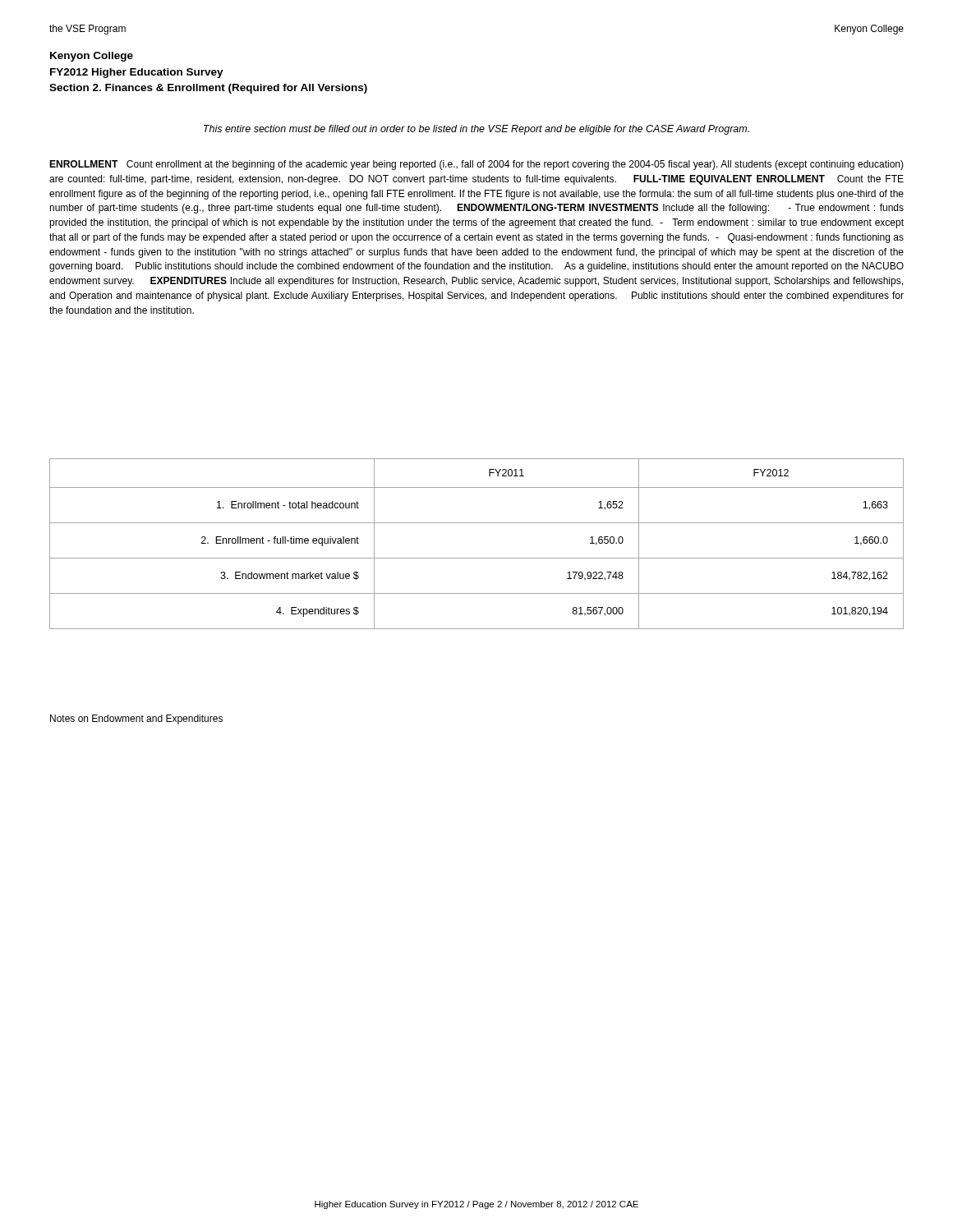Locate the region starting "This entire section must be filled out"
This screenshot has height=1232, width=953.
pos(476,129)
